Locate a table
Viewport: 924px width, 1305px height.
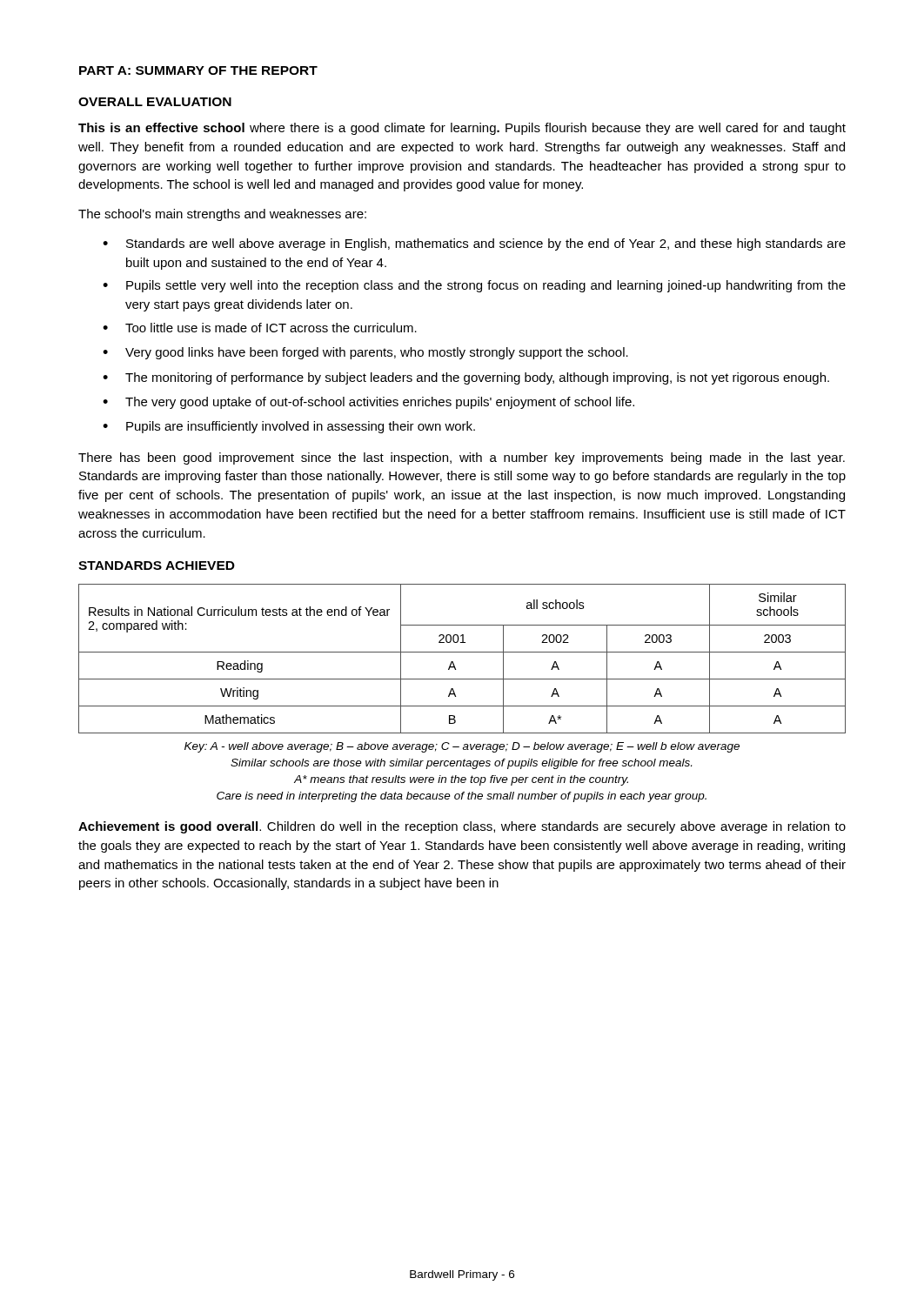[462, 659]
